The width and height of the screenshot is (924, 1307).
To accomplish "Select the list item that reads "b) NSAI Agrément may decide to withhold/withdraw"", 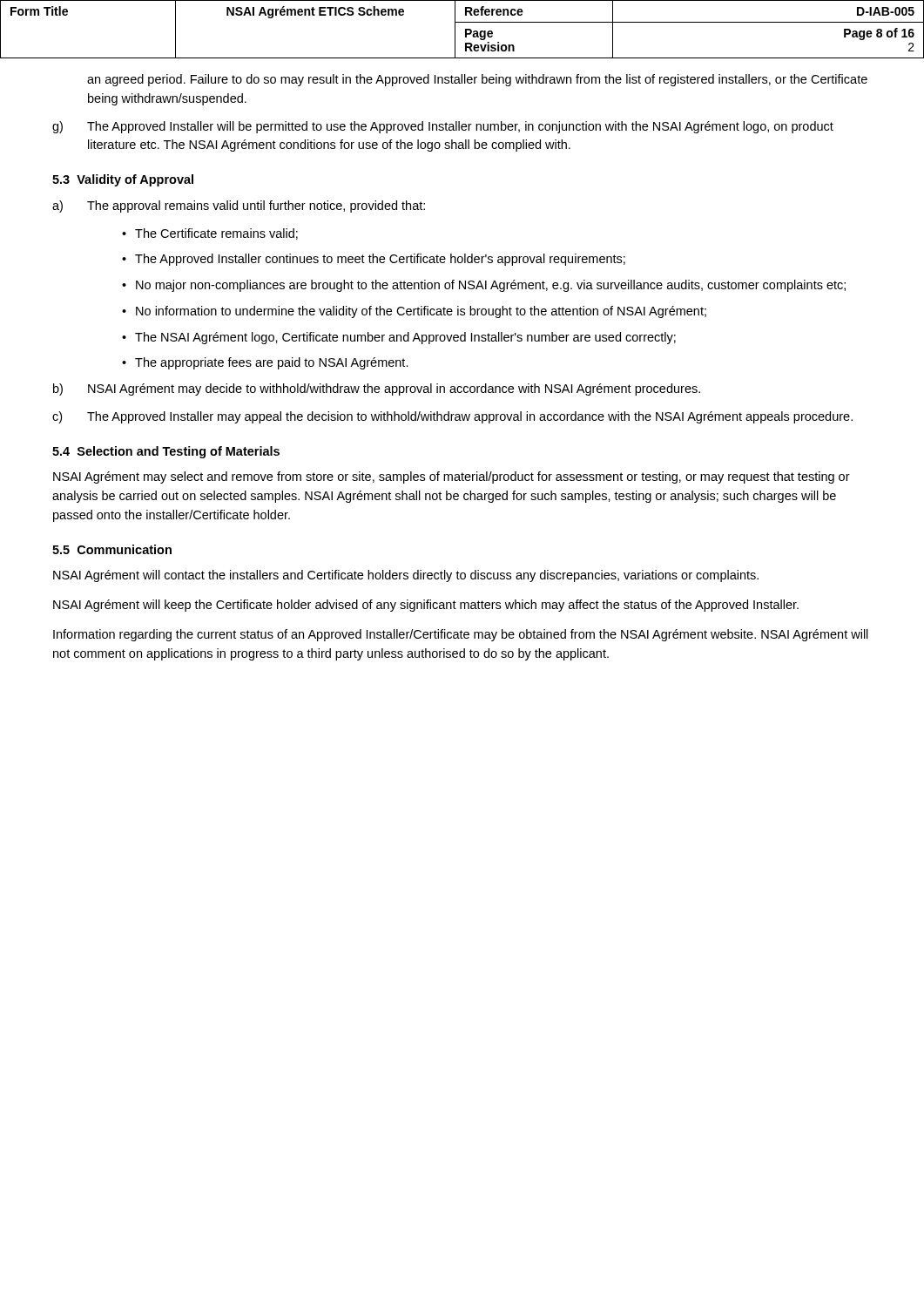I will point(462,389).
